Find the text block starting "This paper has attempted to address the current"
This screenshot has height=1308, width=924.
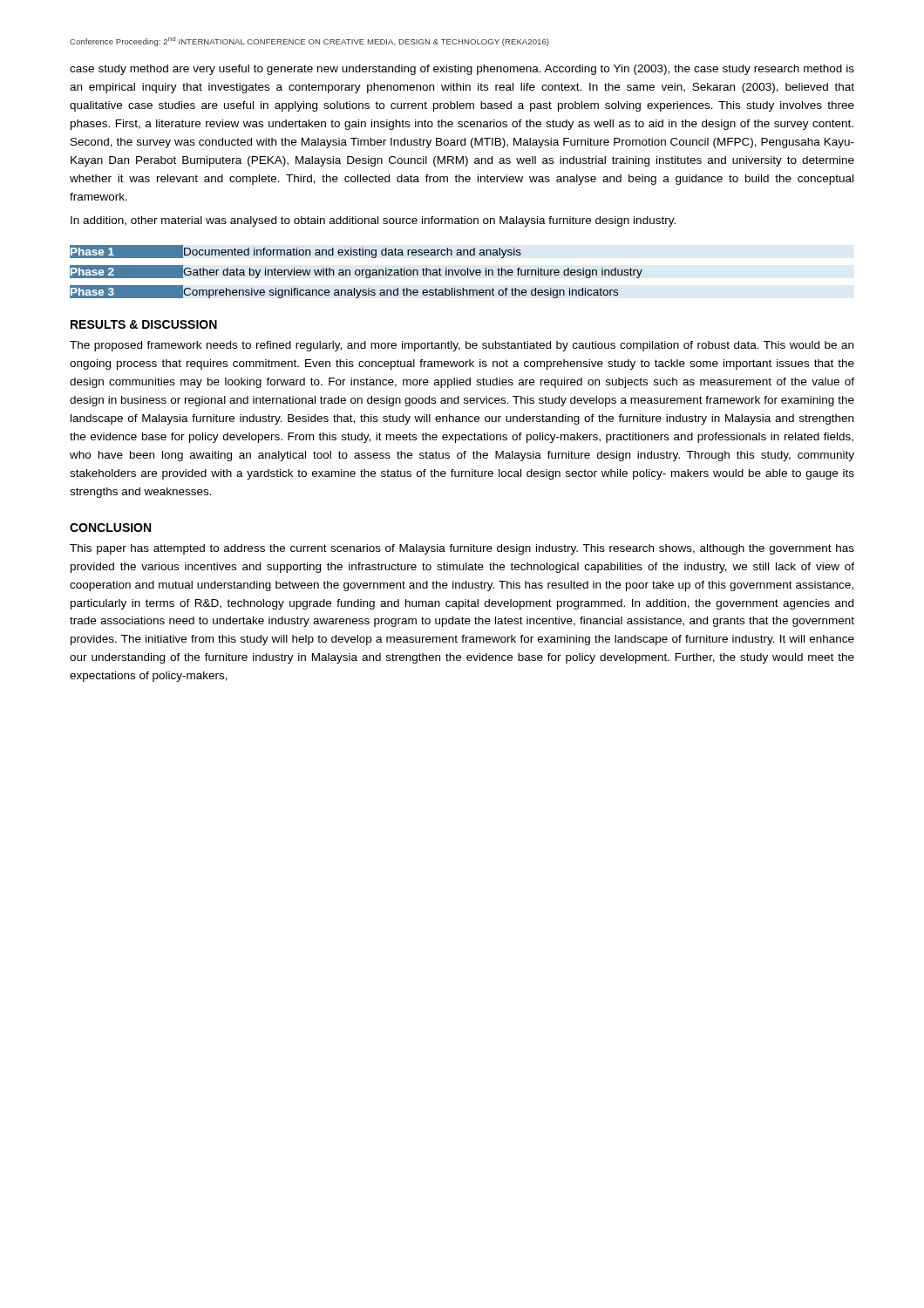462,612
